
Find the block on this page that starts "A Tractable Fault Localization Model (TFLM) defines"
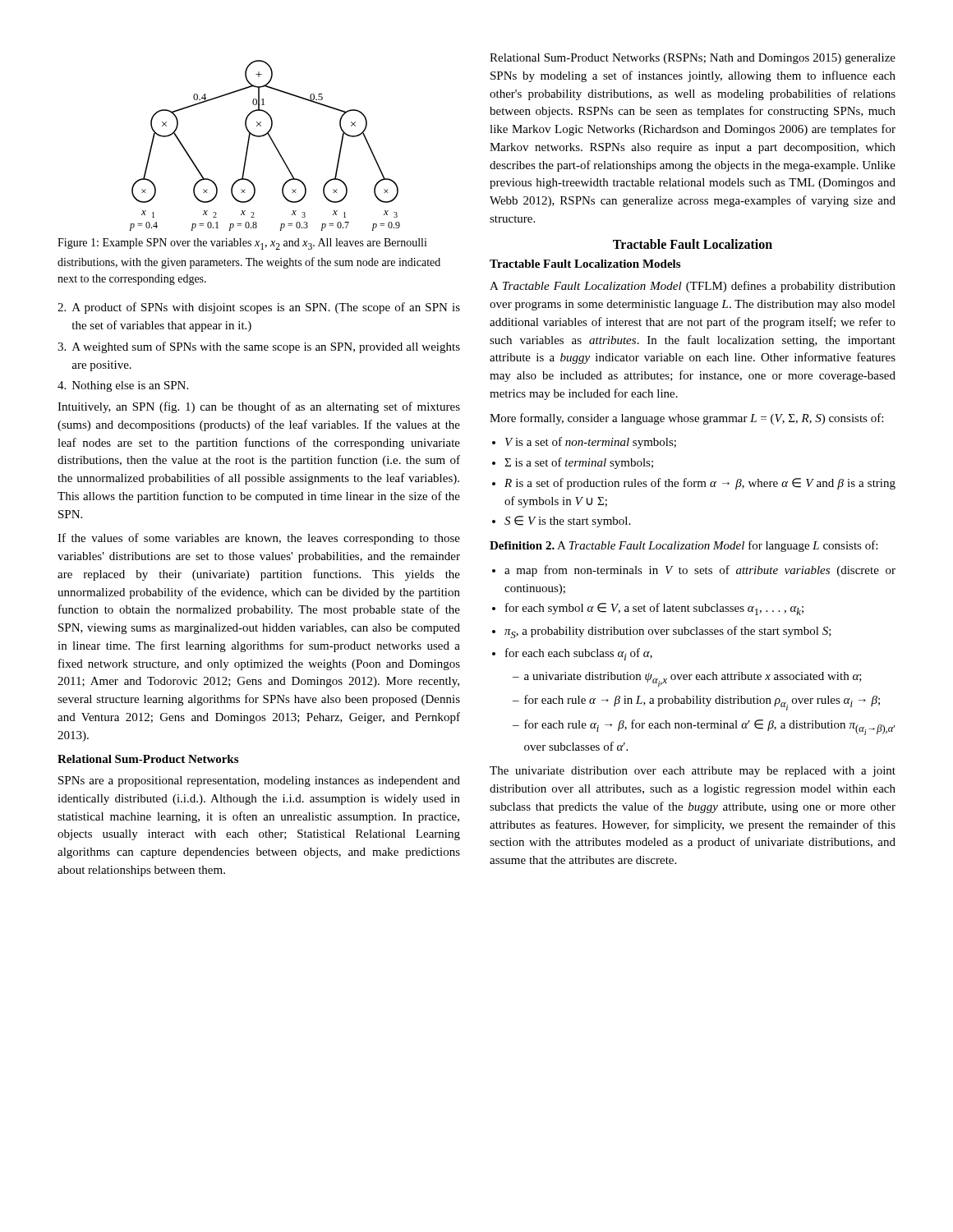click(693, 353)
